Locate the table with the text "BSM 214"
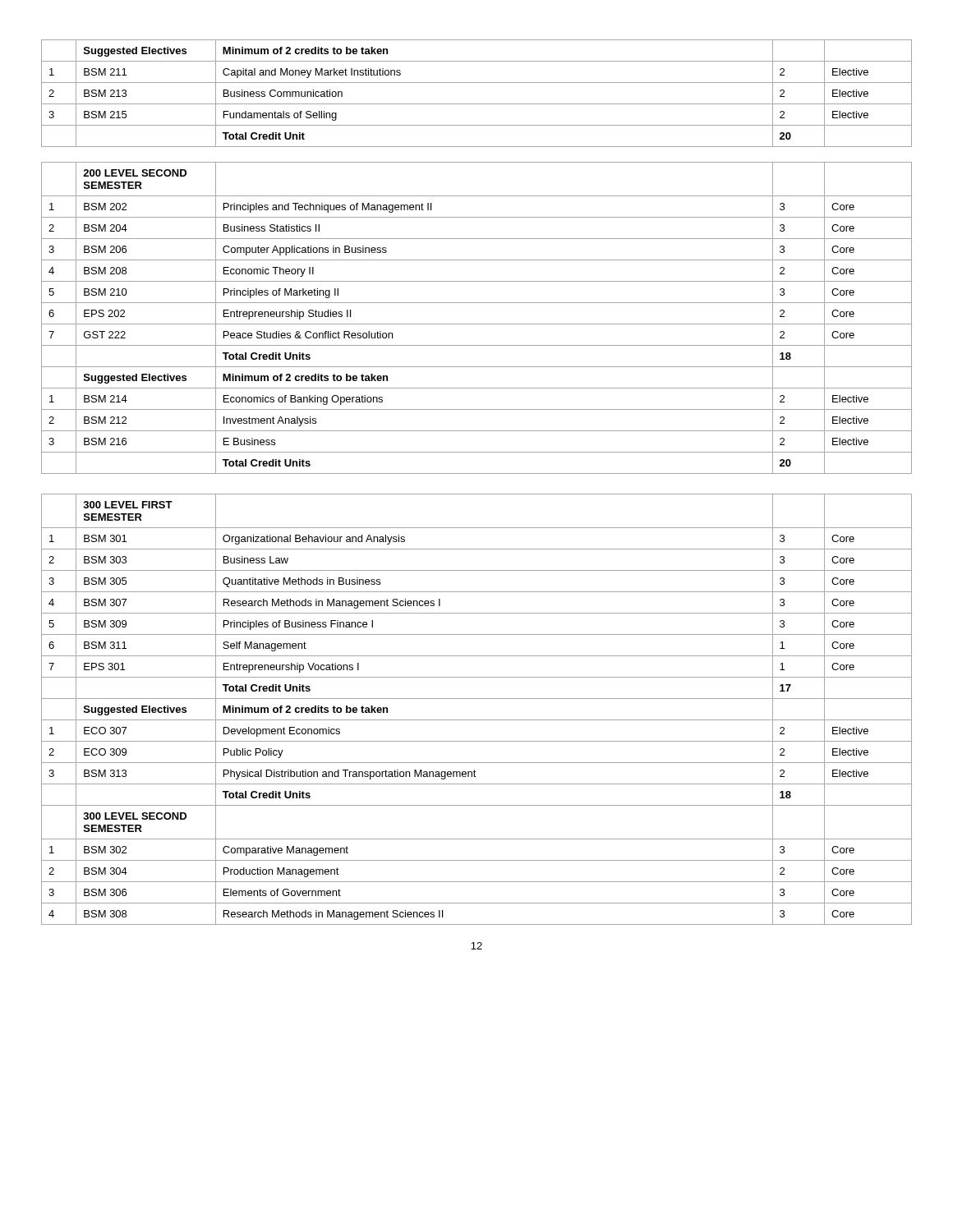 coord(476,249)
